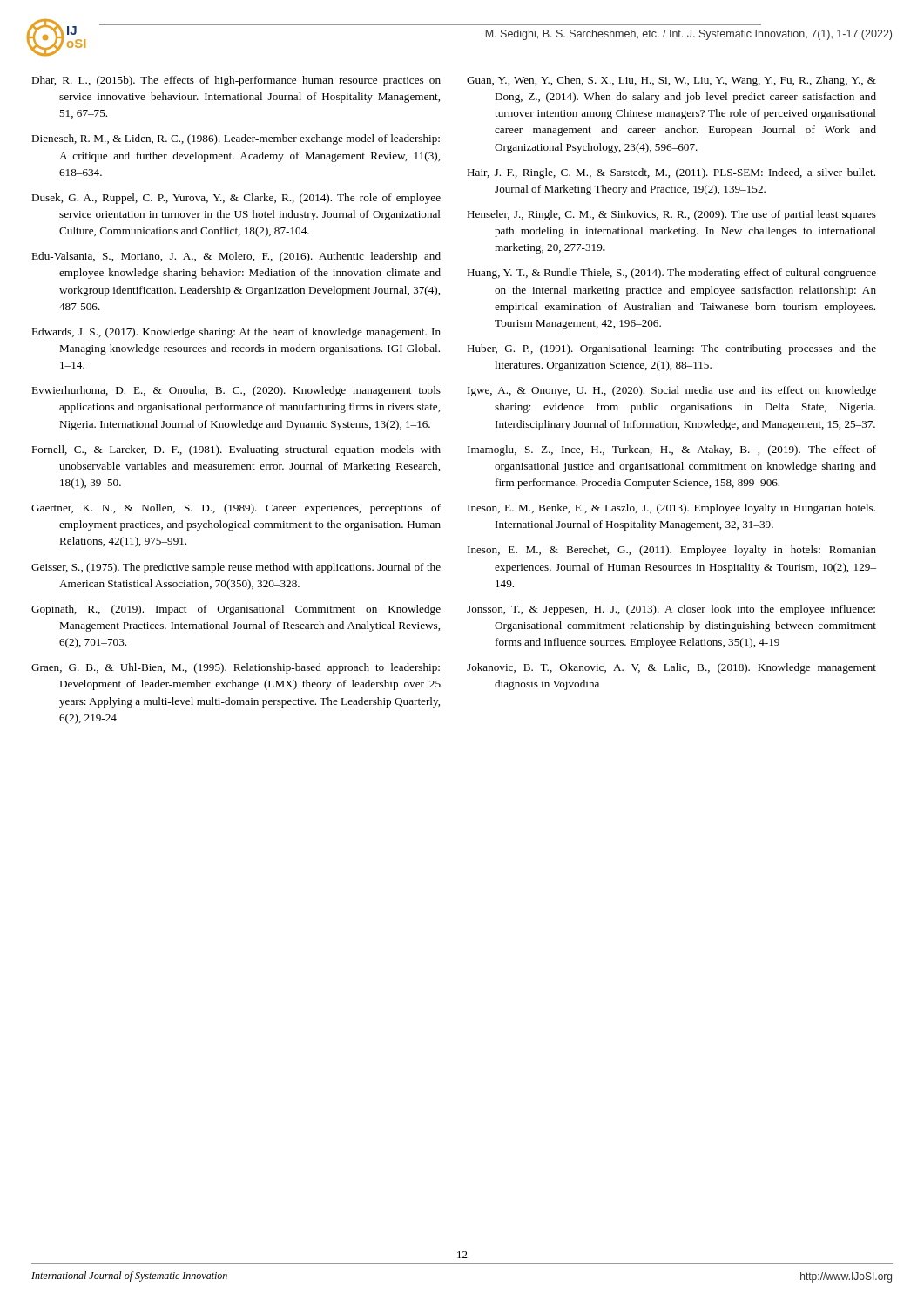Select the list item that reads "Graen, G. B., & Uhl-Bien, M., (1995). Relationship-based"
The height and width of the screenshot is (1307, 924).
(236, 692)
